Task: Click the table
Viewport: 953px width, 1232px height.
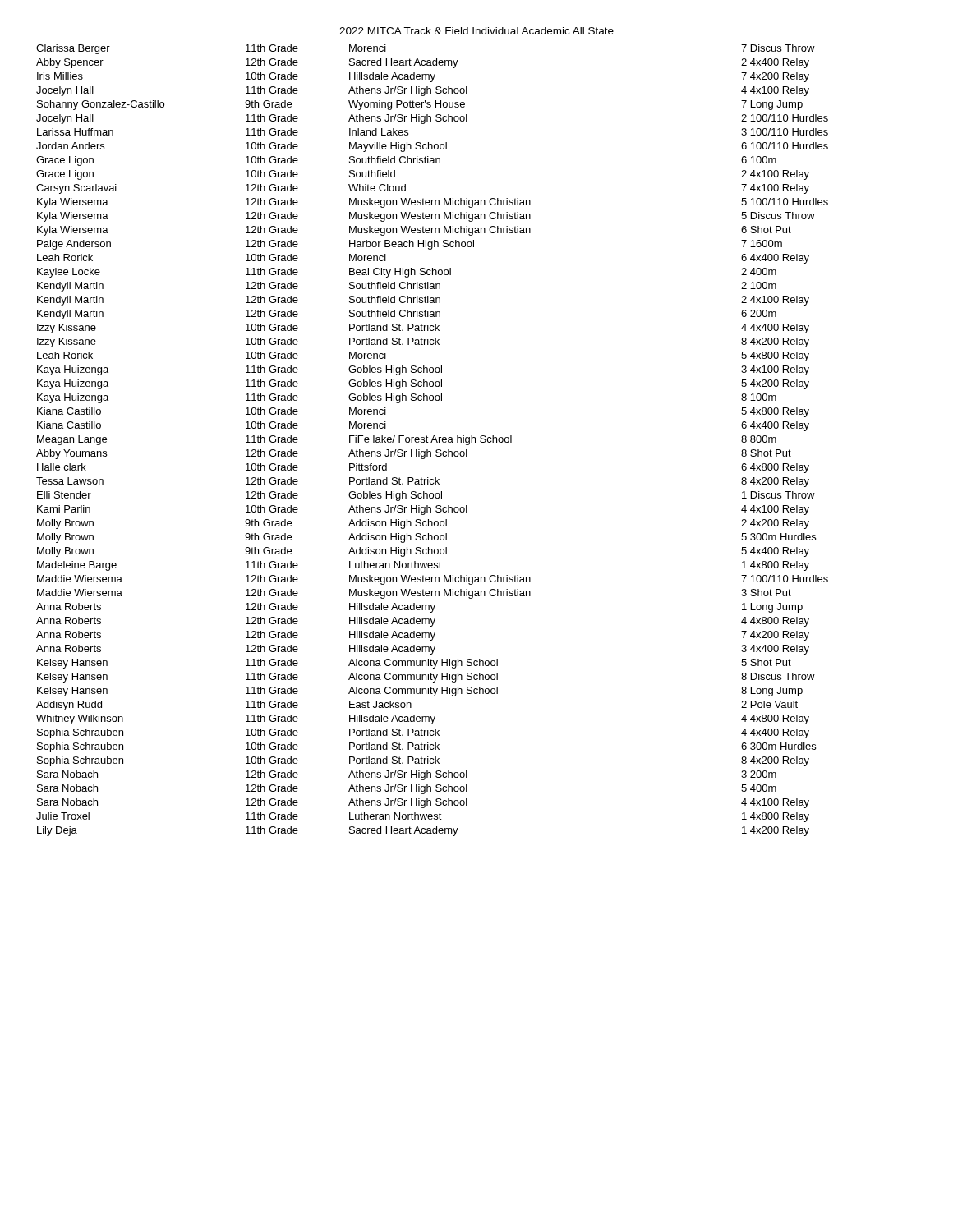Action: (476, 439)
